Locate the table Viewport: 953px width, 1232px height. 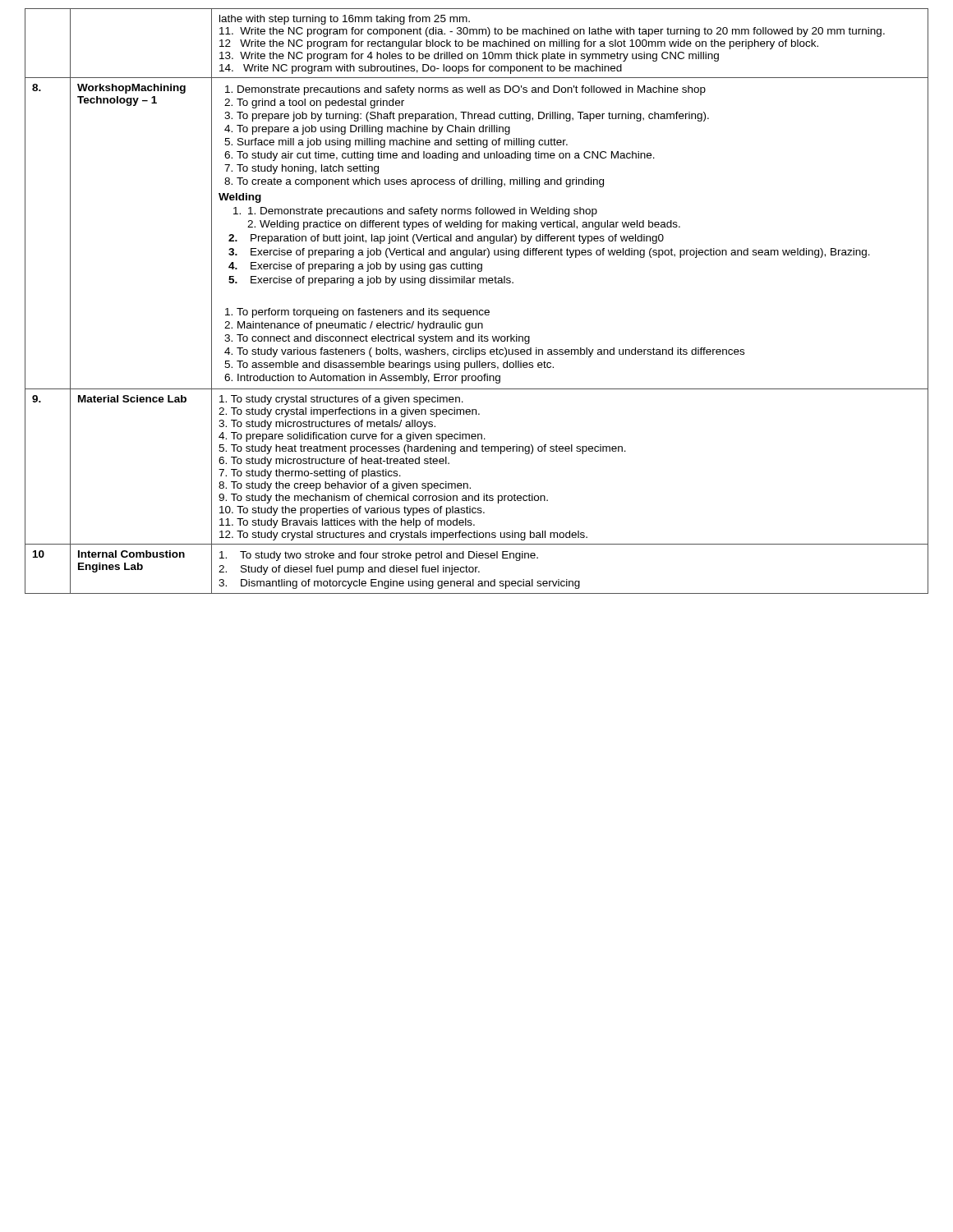tap(476, 301)
